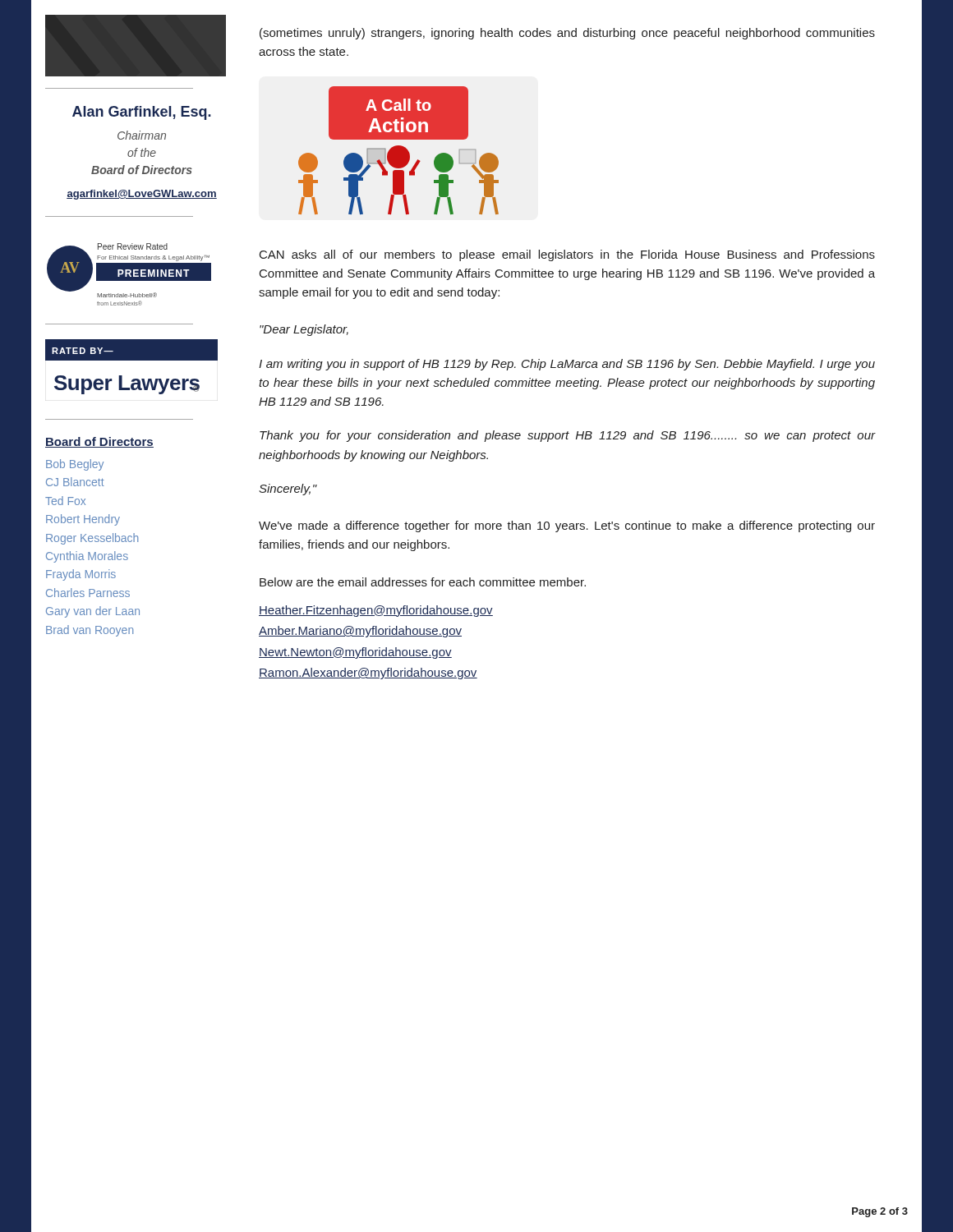
Task: Click on the photo
Action: click(x=142, y=47)
